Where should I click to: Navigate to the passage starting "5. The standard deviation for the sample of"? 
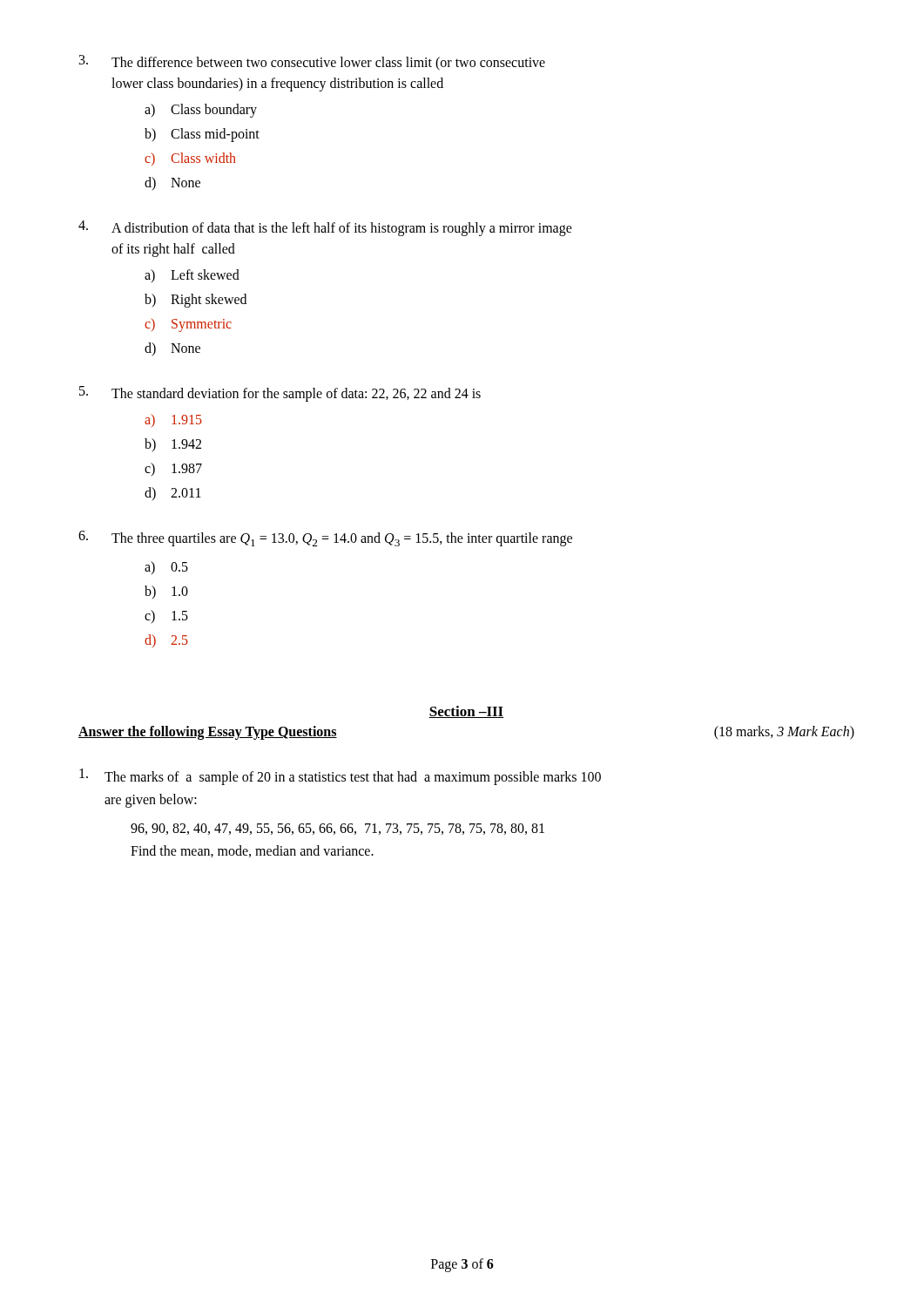280,394
